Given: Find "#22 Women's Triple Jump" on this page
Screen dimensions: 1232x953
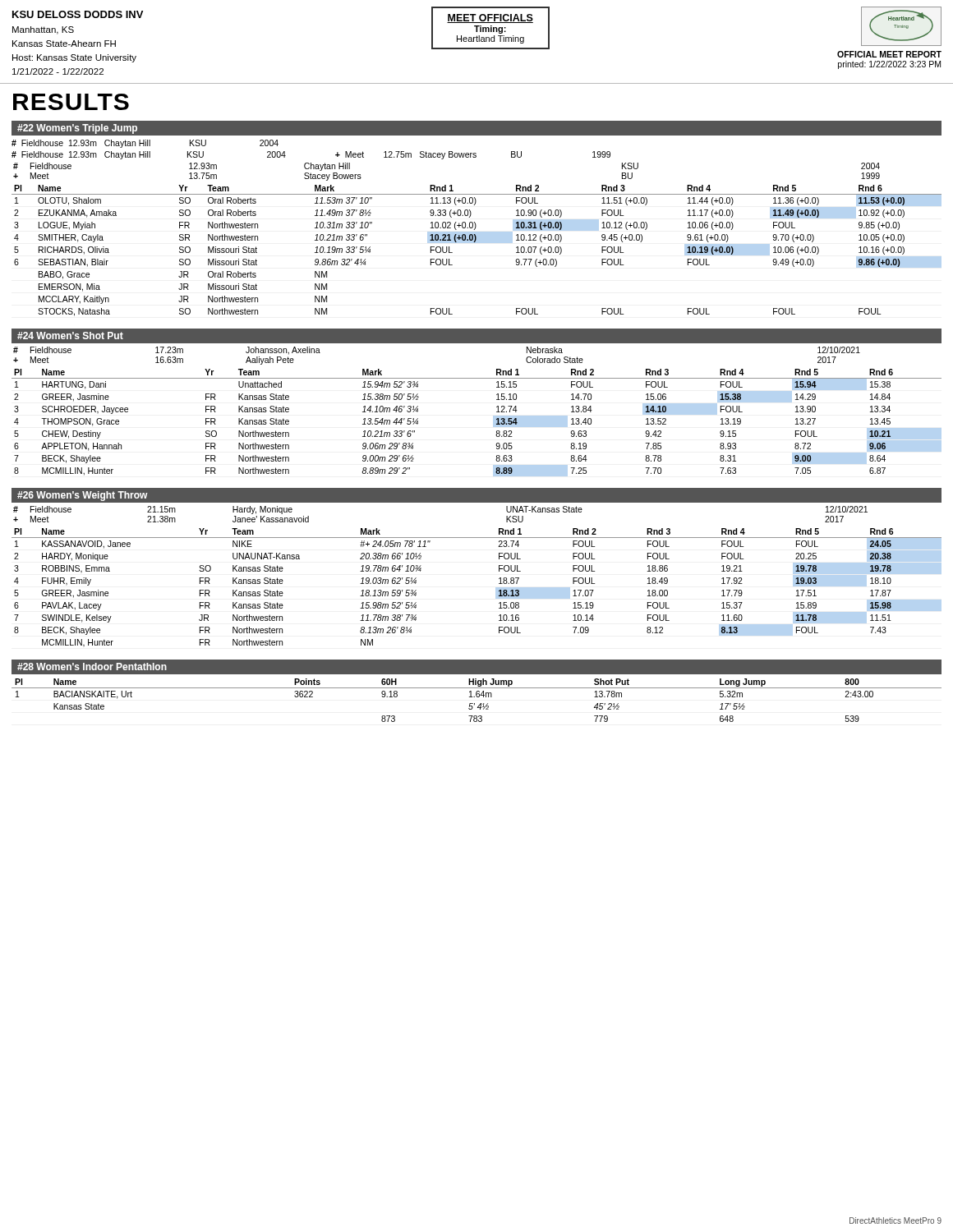Looking at the screenshot, I should pyautogui.click(x=78, y=128).
